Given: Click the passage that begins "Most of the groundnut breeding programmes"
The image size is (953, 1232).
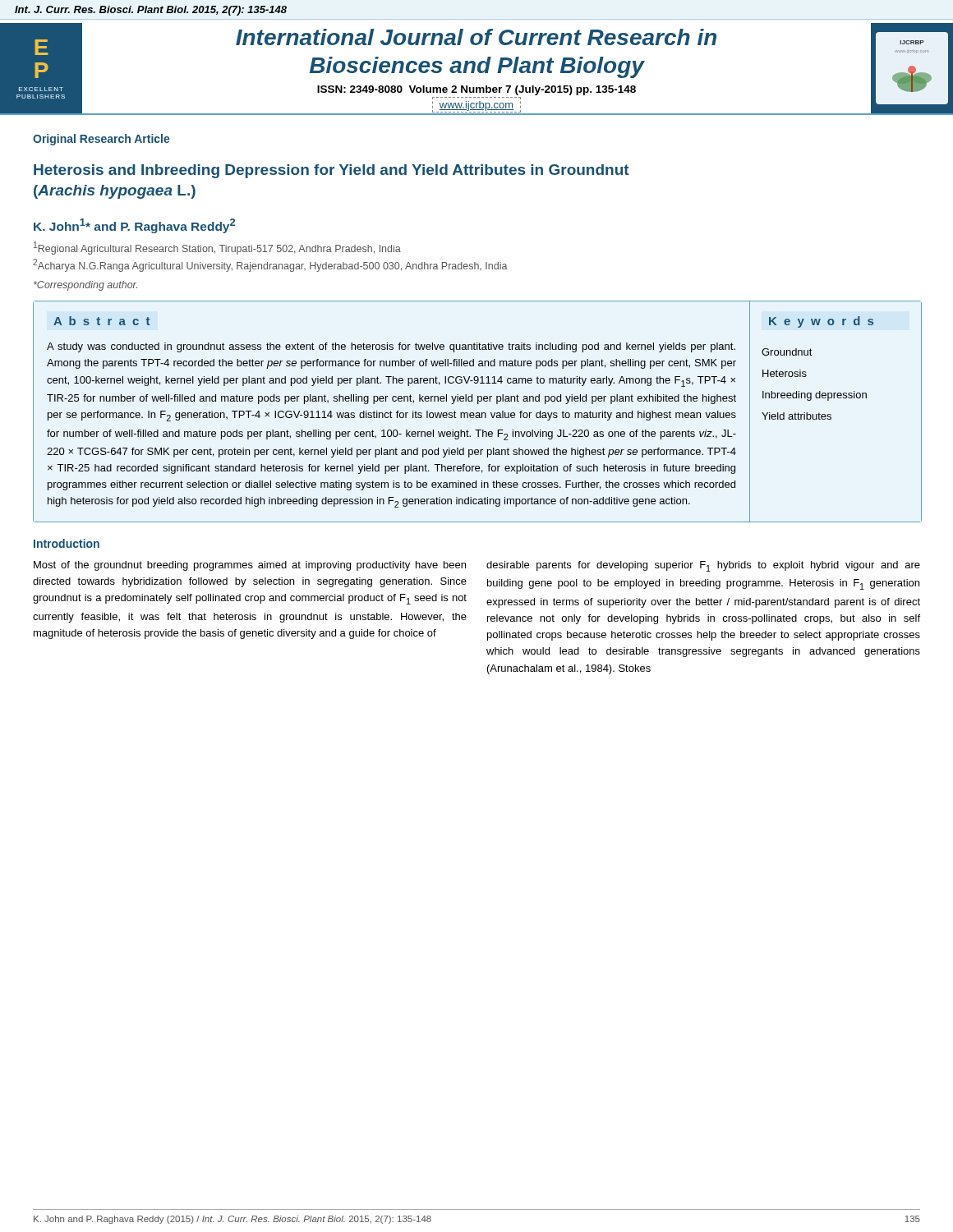Looking at the screenshot, I should tap(250, 599).
